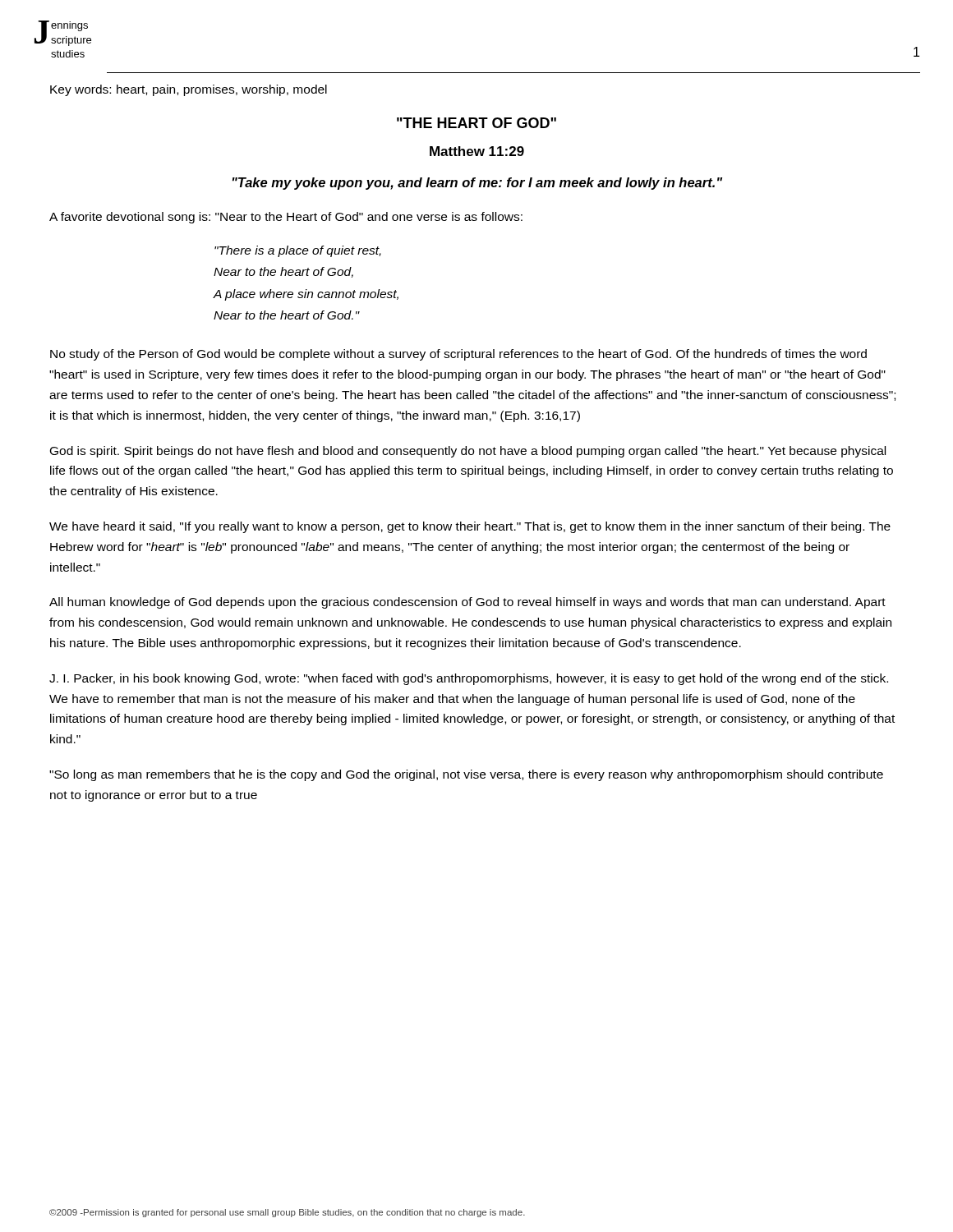Viewport: 953px width, 1232px height.
Task: Find the text block that says "God is spirit. Spirit beings do"
Action: coord(471,471)
